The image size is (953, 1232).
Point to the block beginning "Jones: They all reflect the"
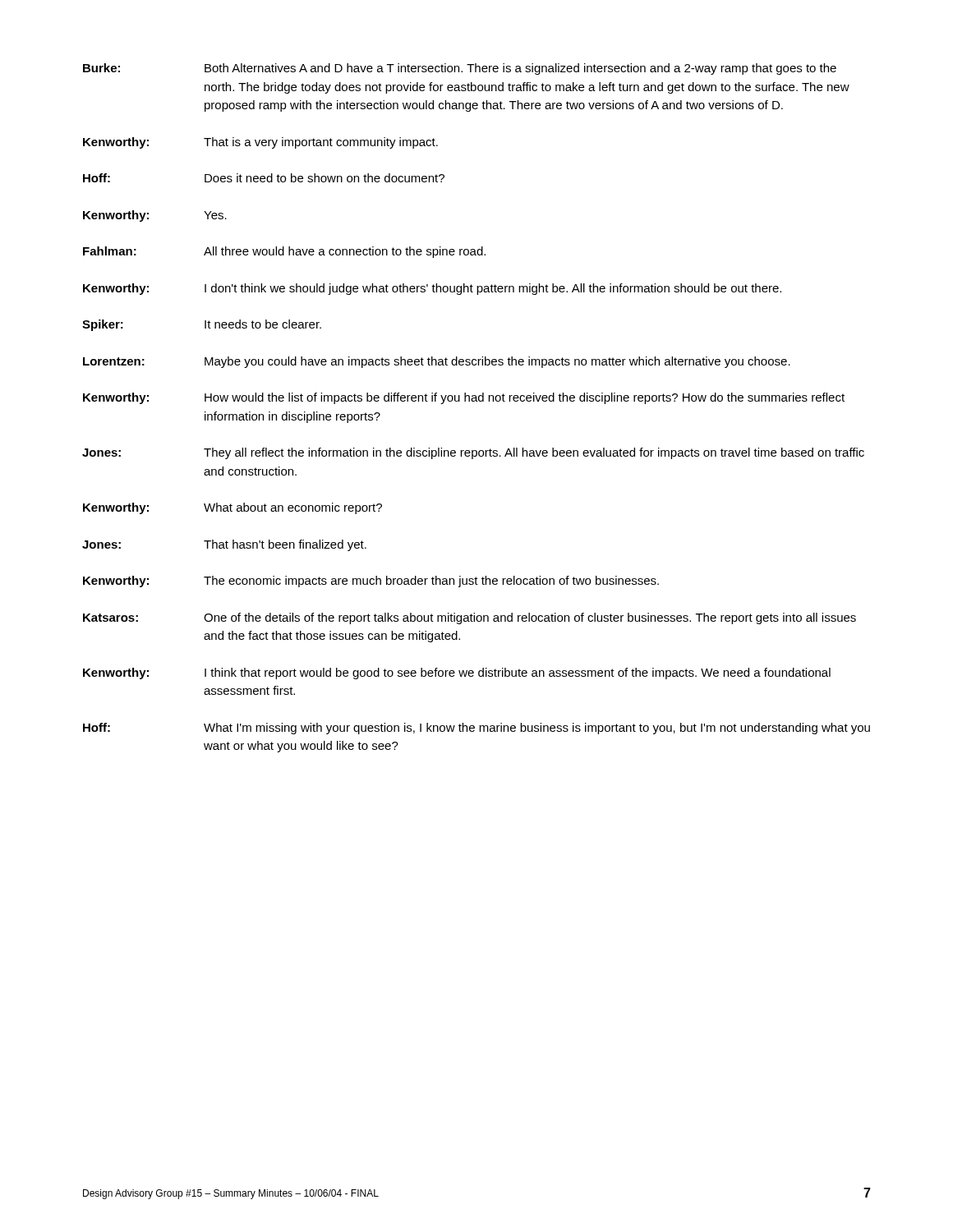[x=476, y=462]
